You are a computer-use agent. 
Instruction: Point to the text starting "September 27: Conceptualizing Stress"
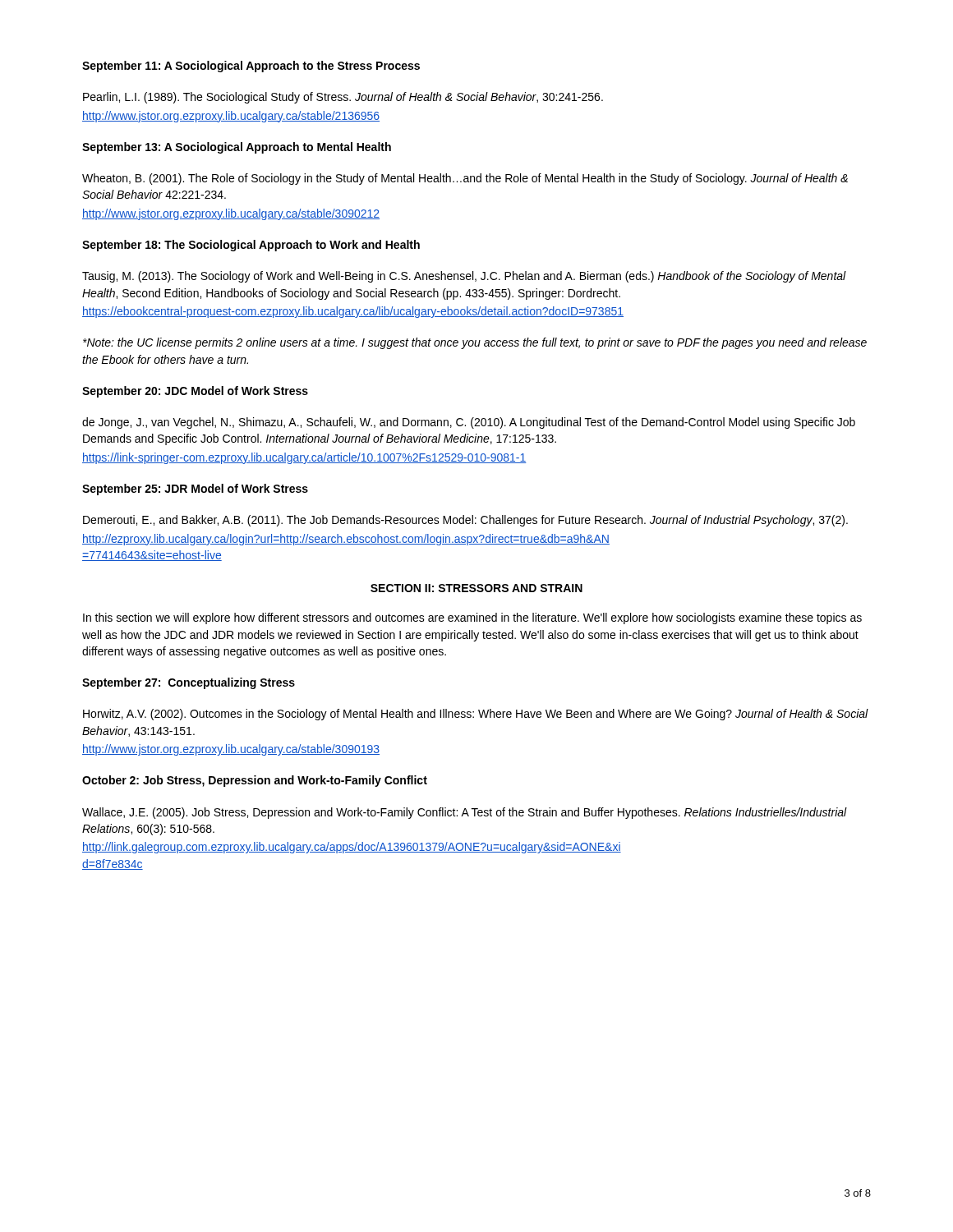[x=189, y=683]
